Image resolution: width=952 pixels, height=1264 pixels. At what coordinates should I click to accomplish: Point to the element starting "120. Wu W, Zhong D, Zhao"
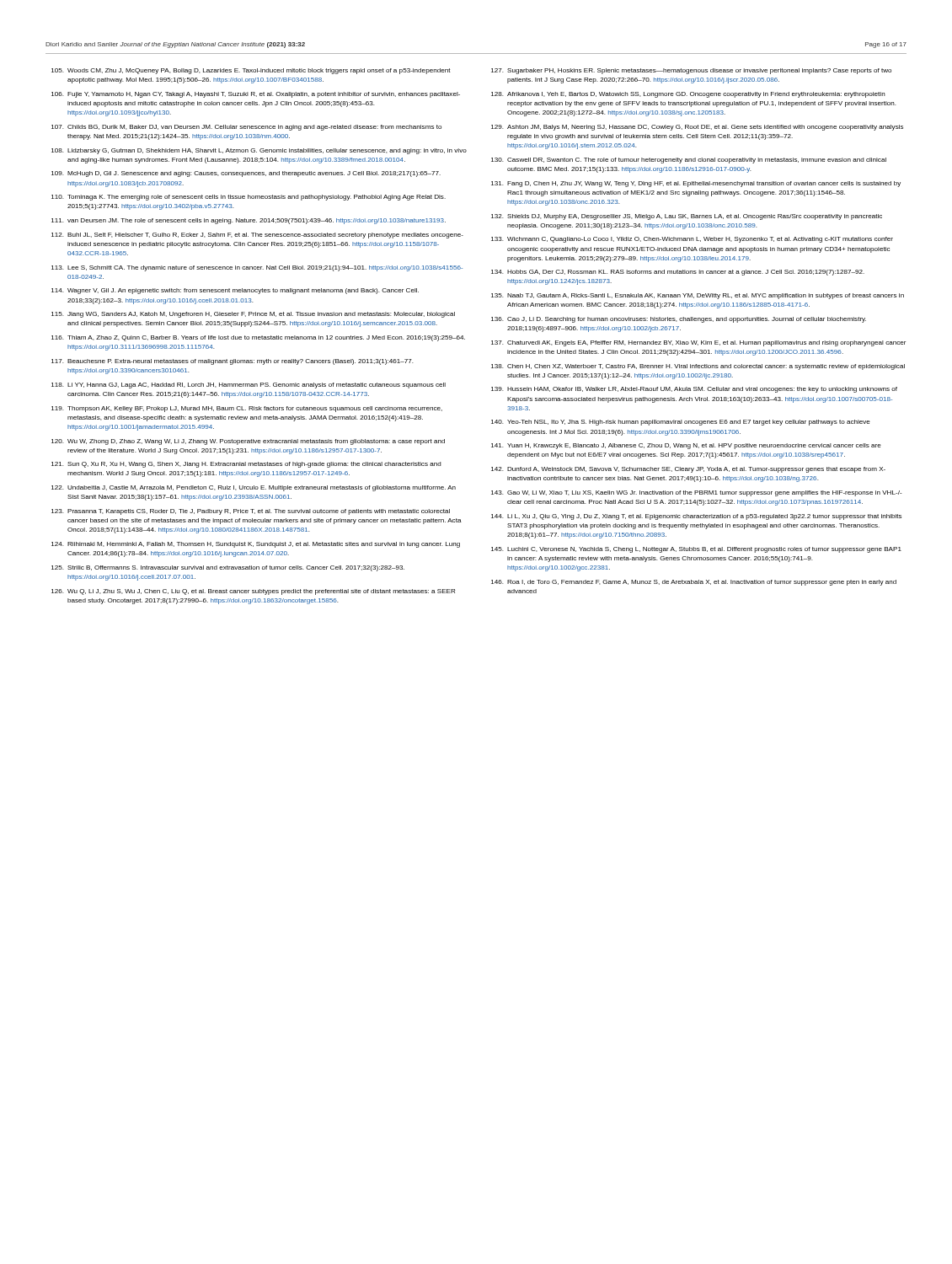[x=256, y=445]
